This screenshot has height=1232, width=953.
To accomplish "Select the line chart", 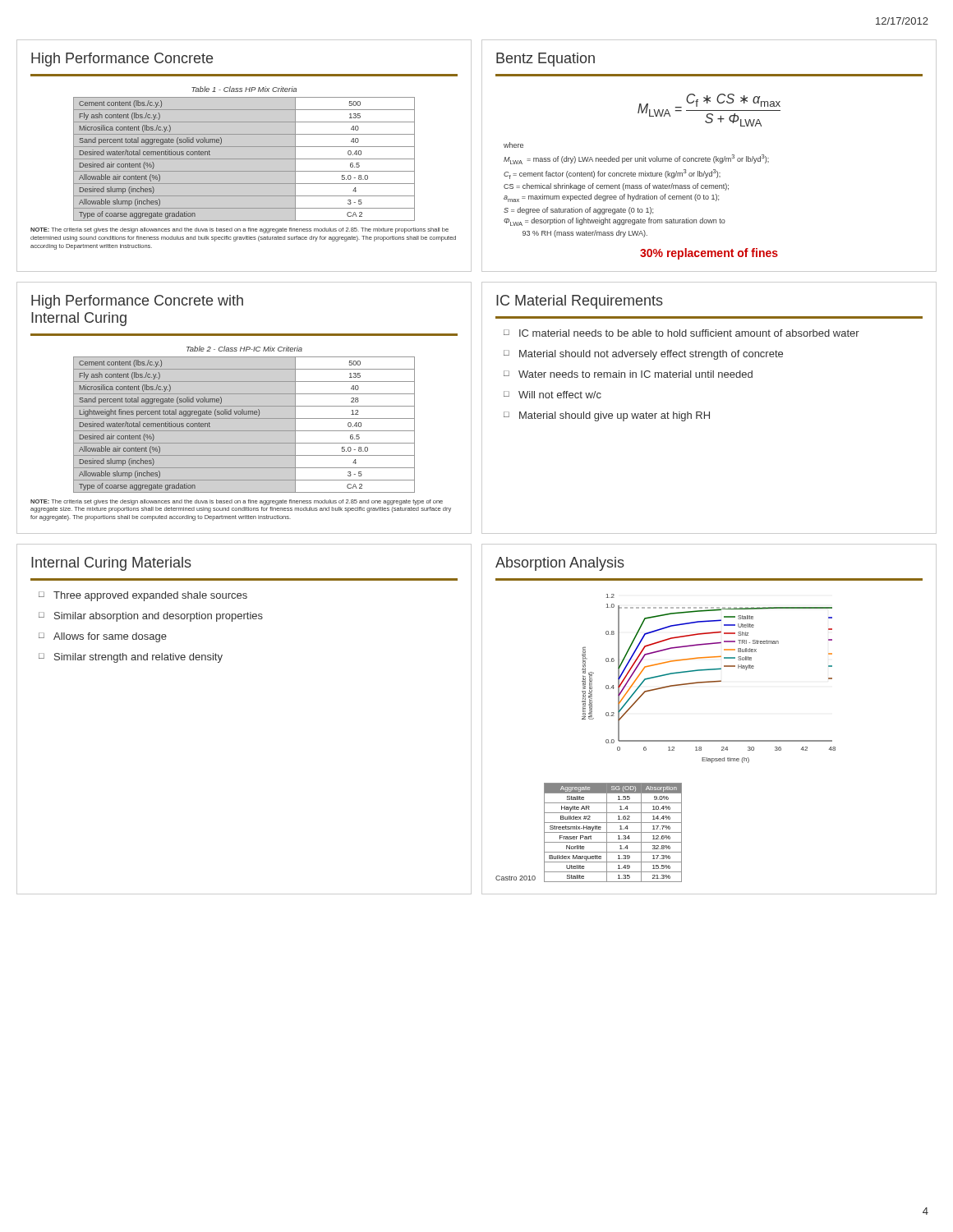I will coord(709,683).
